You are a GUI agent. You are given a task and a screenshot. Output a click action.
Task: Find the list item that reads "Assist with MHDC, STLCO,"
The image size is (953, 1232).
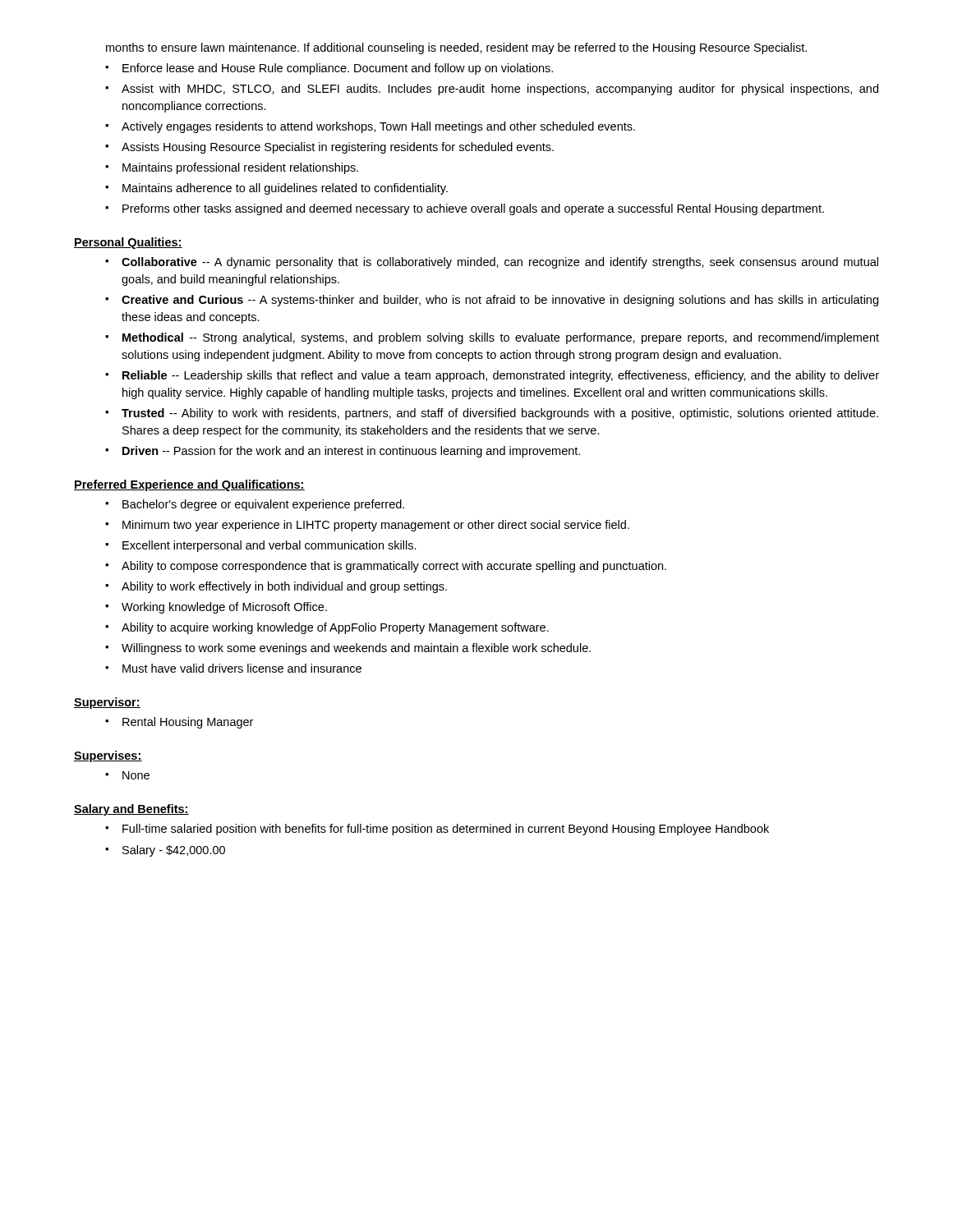coord(500,97)
